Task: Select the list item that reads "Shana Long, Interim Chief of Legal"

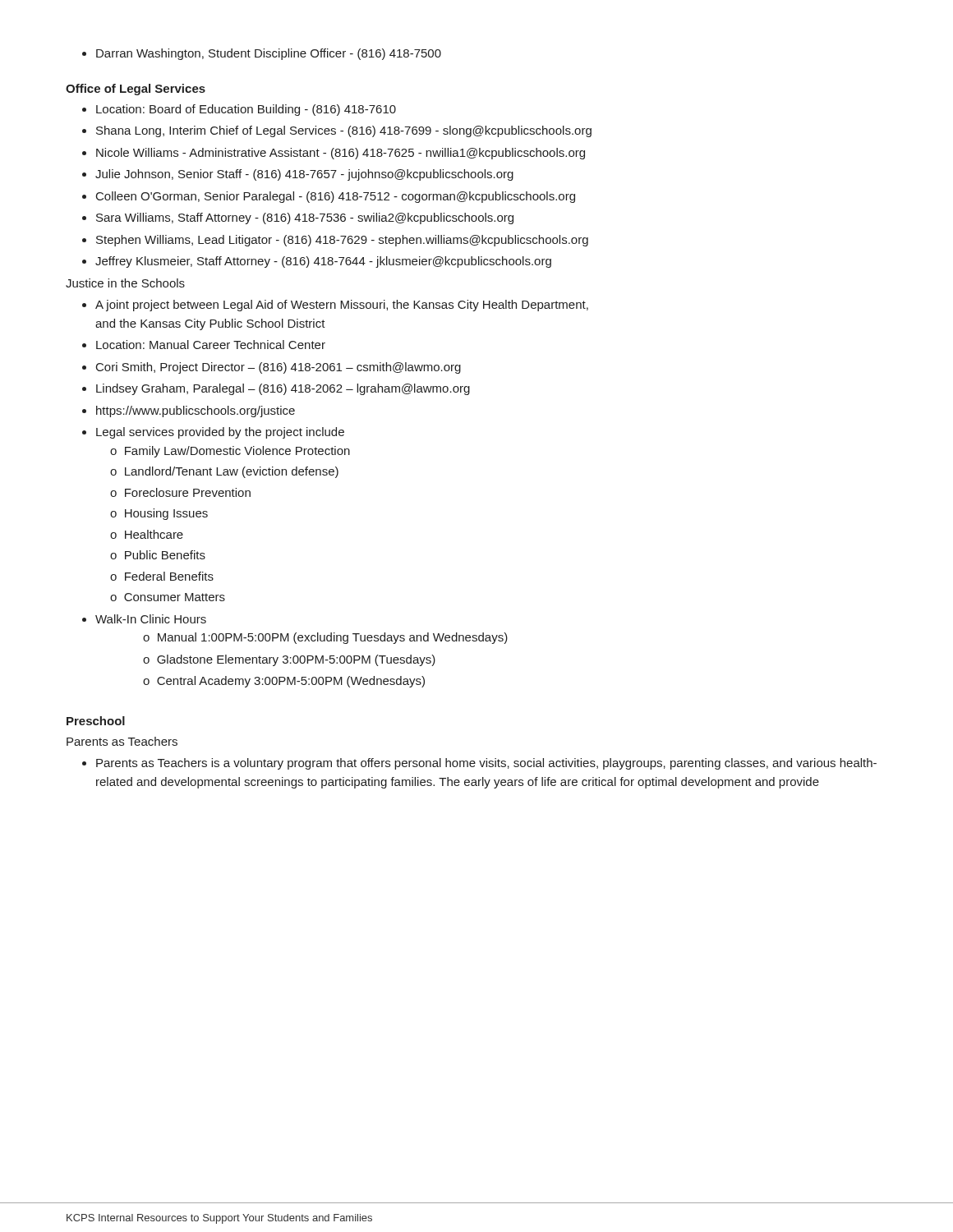Action: [x=491, y=131]
